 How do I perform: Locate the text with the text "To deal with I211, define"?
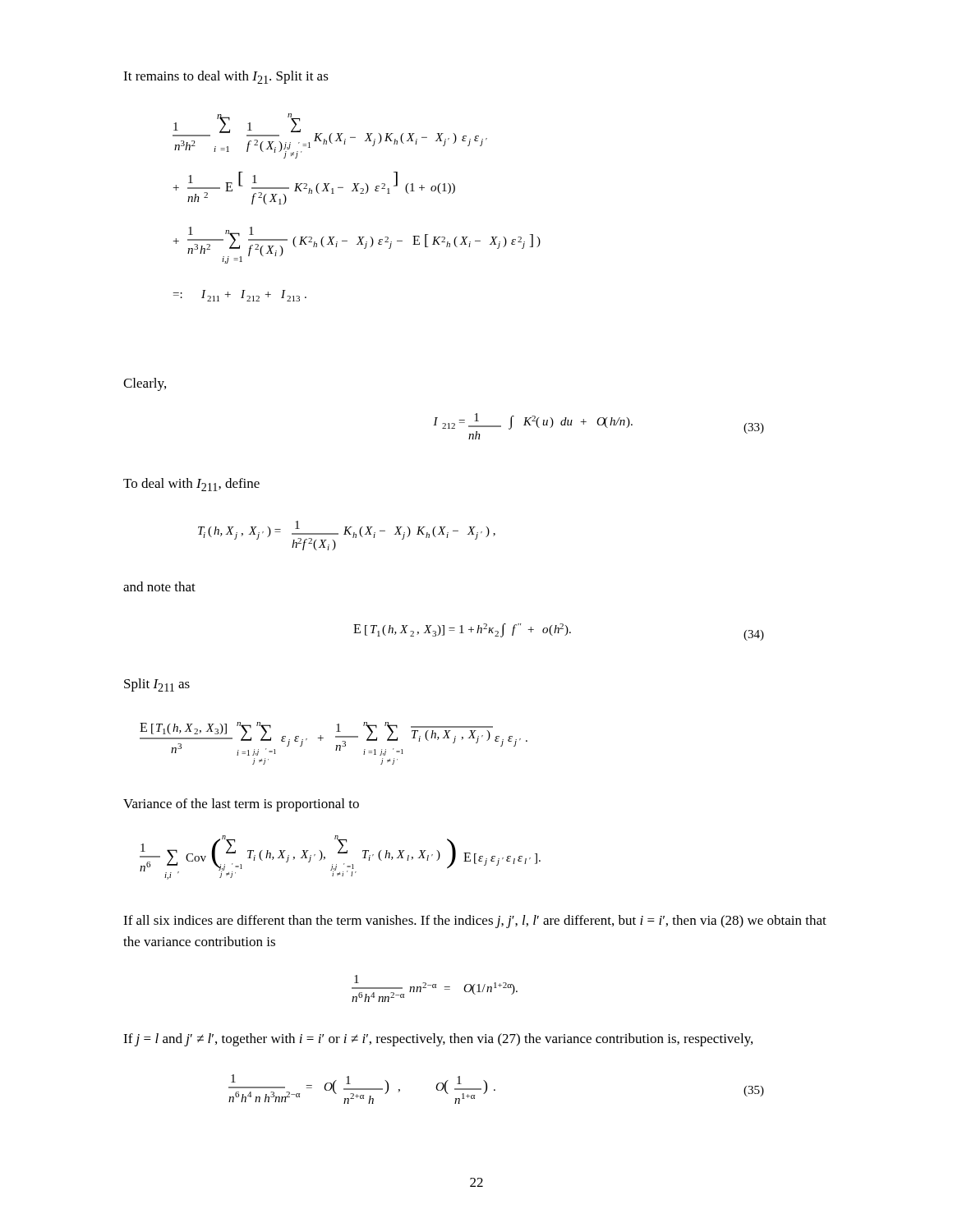(191, 485)
